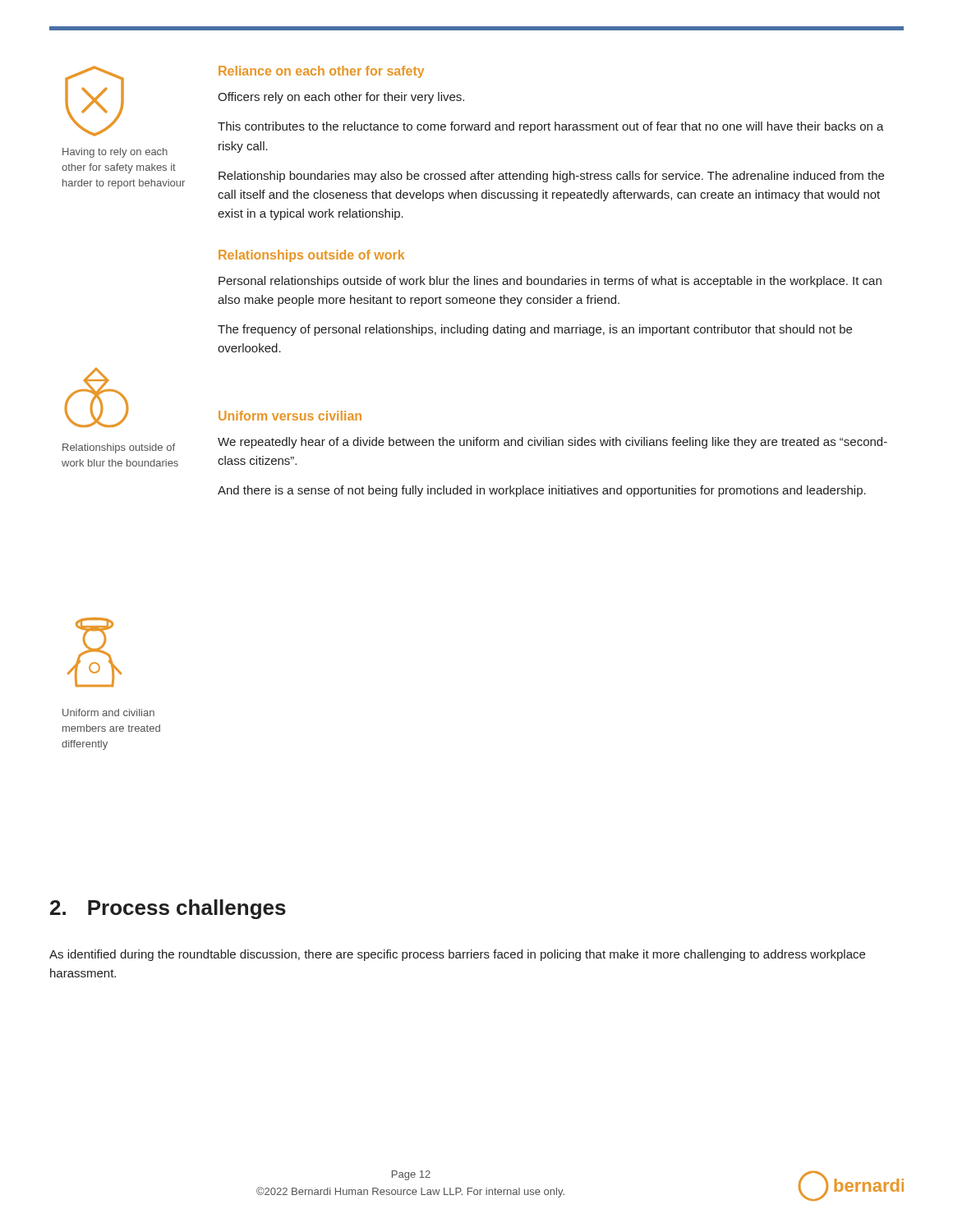Click where it says "2. Process challenges"
This screenshot has width=953, height=1232.
coord(168,909)
